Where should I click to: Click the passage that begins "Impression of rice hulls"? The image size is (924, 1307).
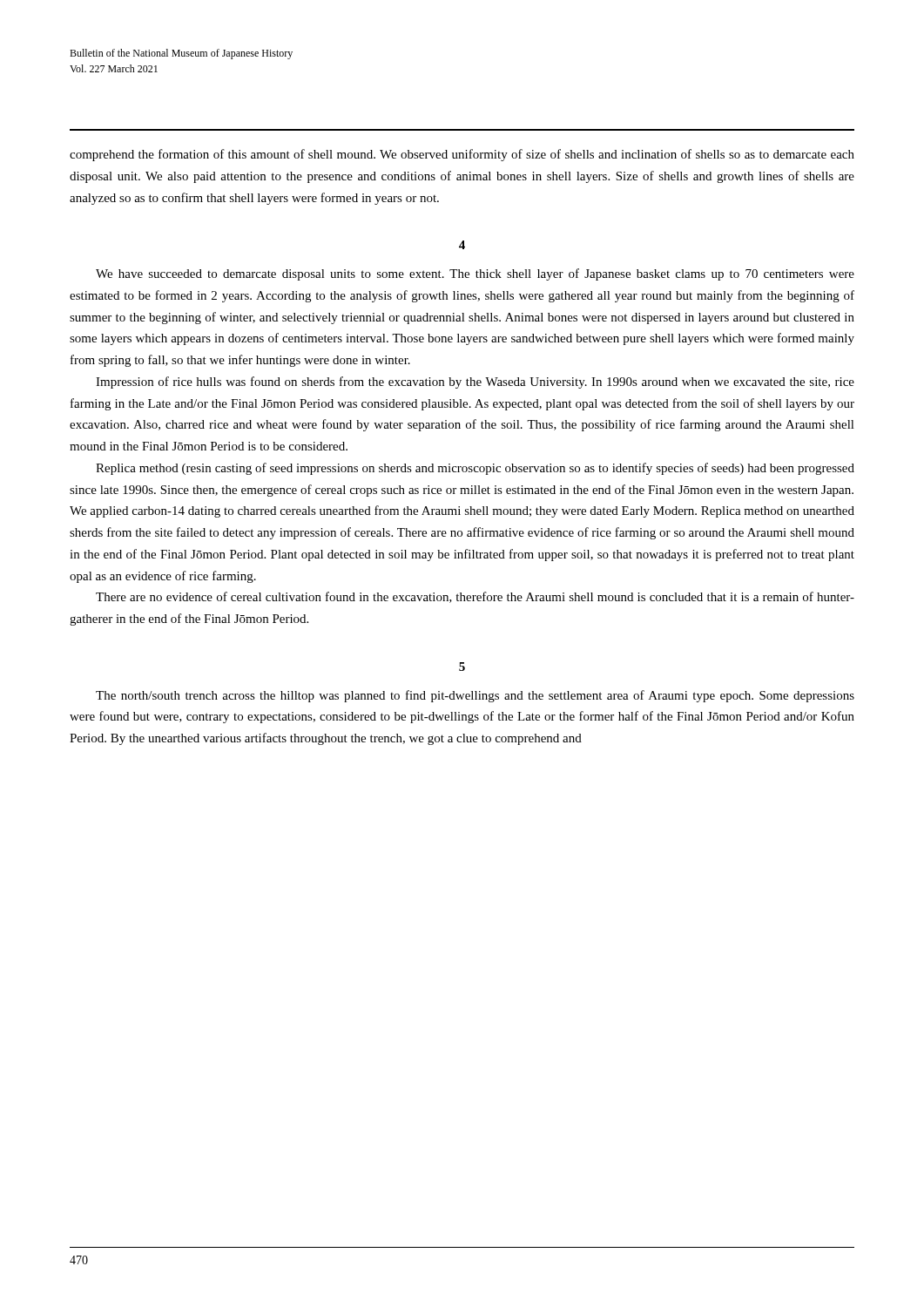[462, 414]
